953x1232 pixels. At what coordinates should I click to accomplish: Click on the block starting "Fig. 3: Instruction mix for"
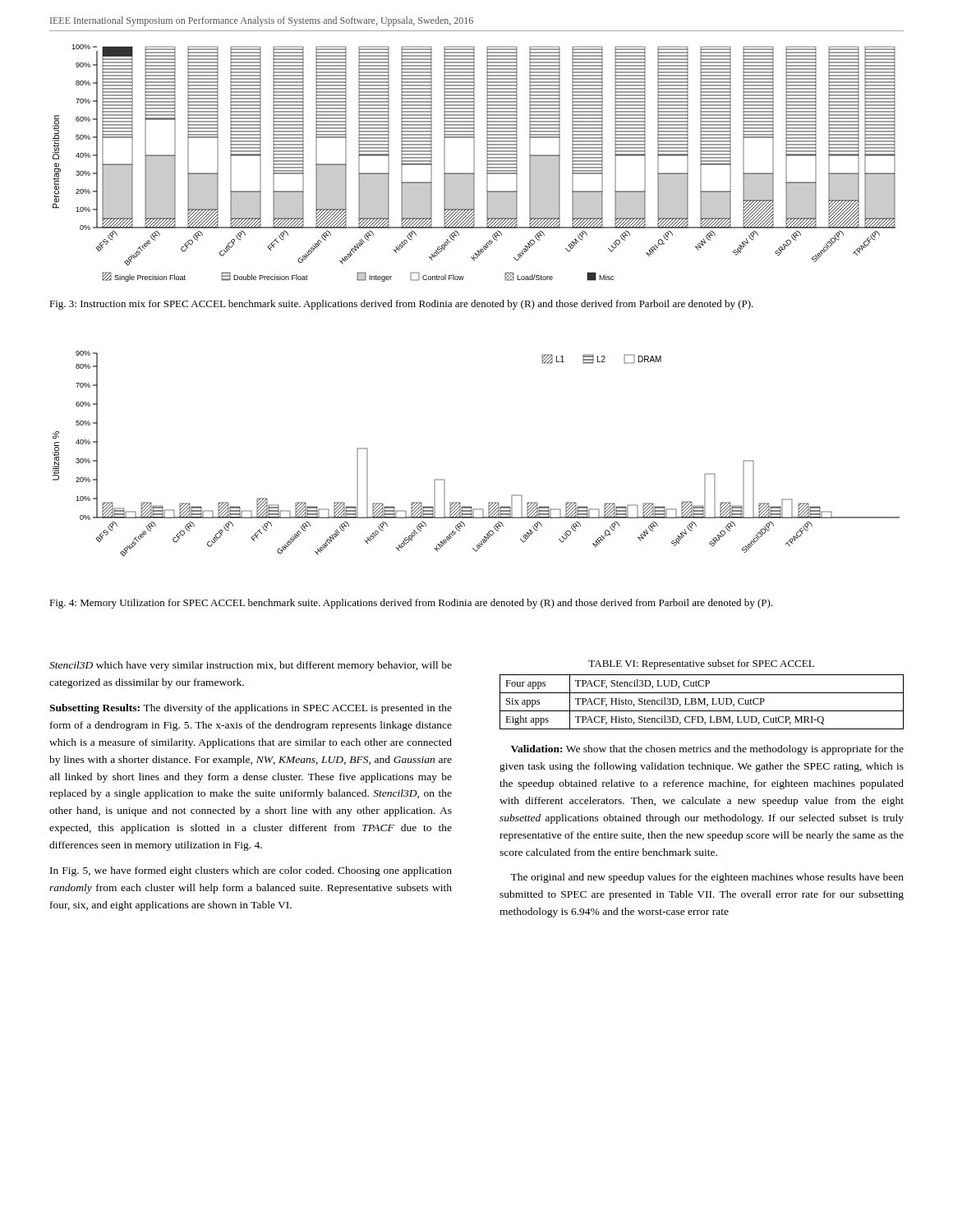[x=401, y=303]
